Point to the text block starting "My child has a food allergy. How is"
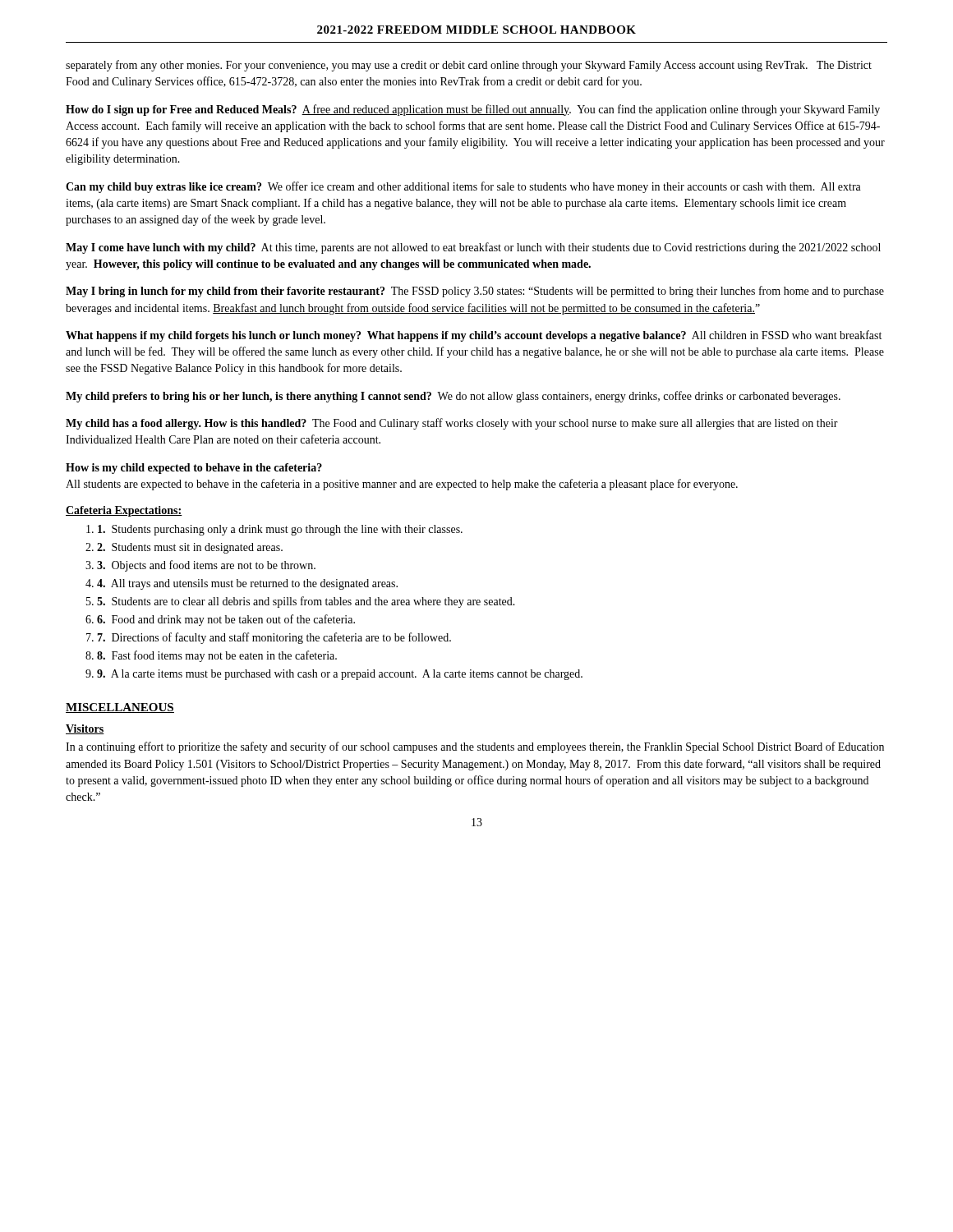This screenshot has width=953, height=1232. point(452,432)
